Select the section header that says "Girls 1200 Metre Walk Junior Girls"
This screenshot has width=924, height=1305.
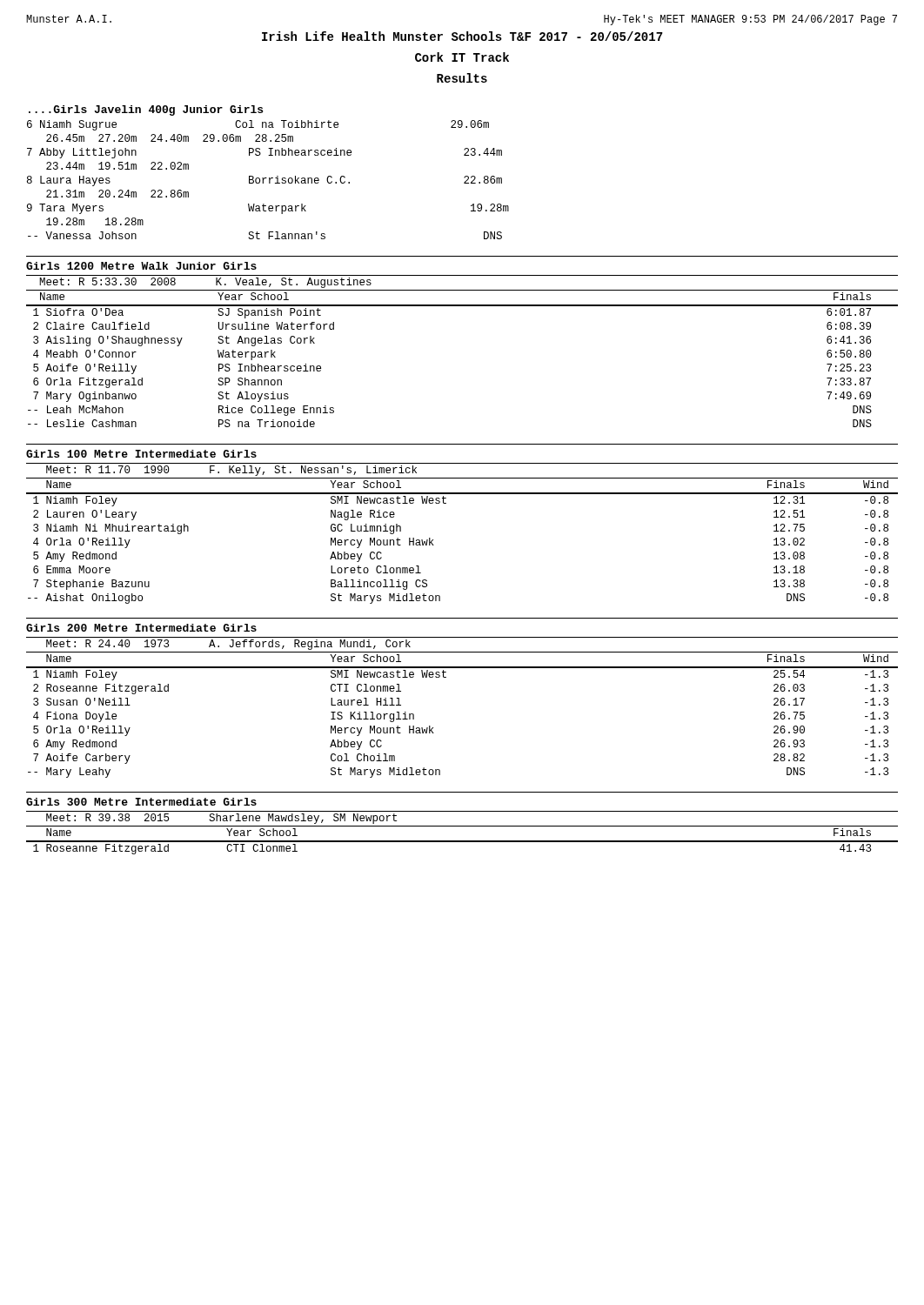pyautogui.click(x=141, y=267)
